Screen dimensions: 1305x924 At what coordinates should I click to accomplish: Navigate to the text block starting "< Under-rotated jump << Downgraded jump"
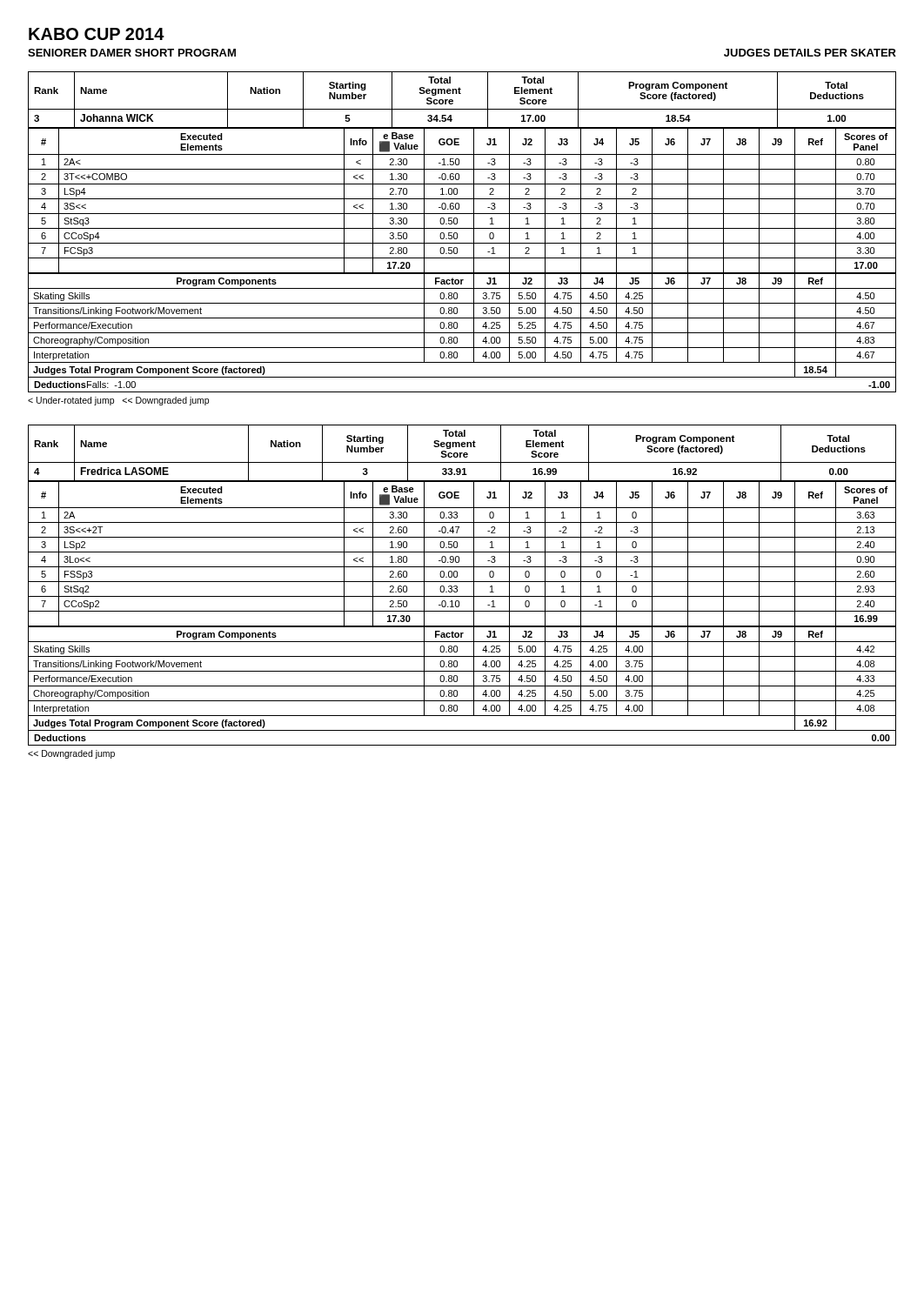(x=119, y=400)
